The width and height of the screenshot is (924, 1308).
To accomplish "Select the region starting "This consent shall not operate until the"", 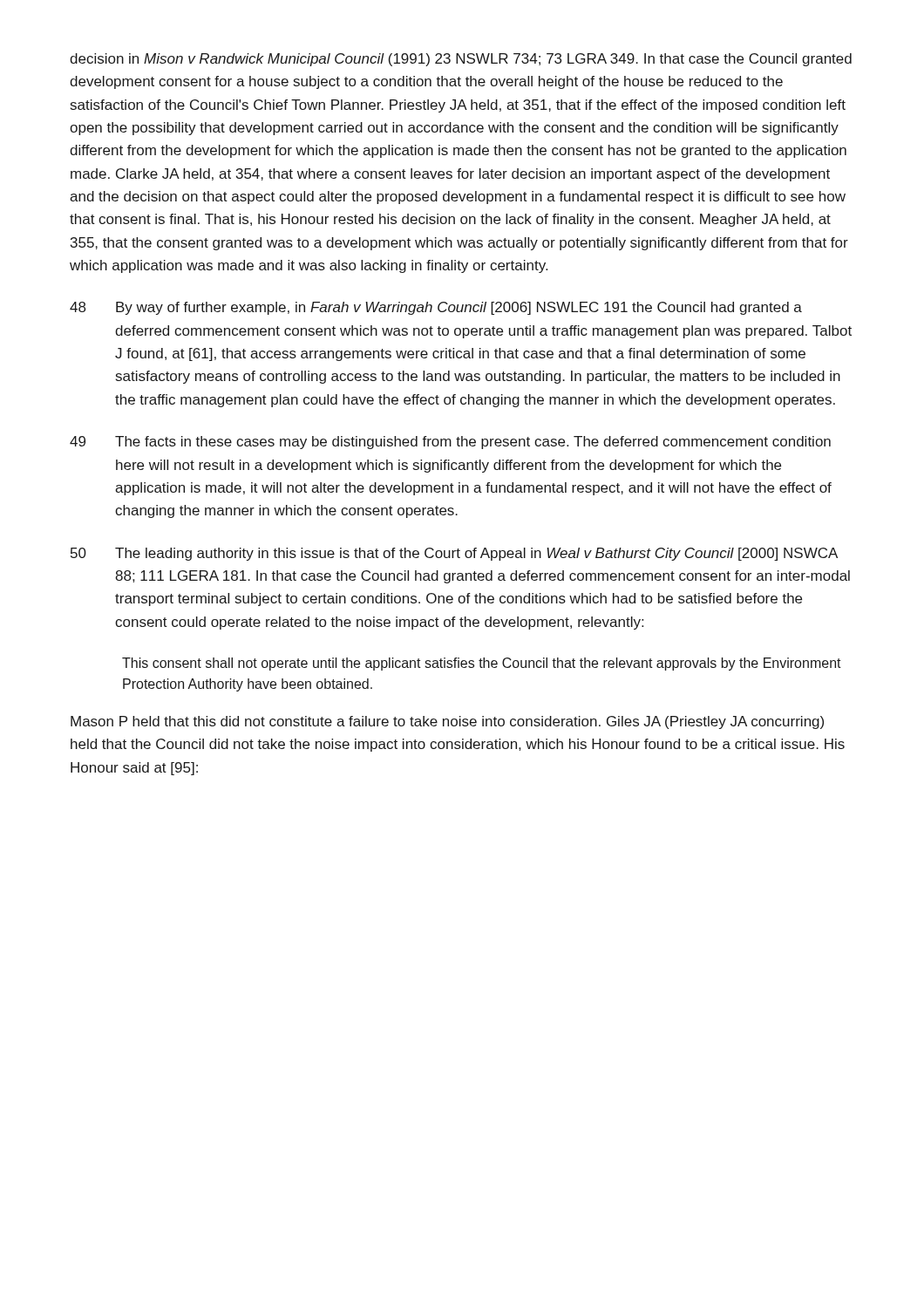I will click(x=481, y=674).
